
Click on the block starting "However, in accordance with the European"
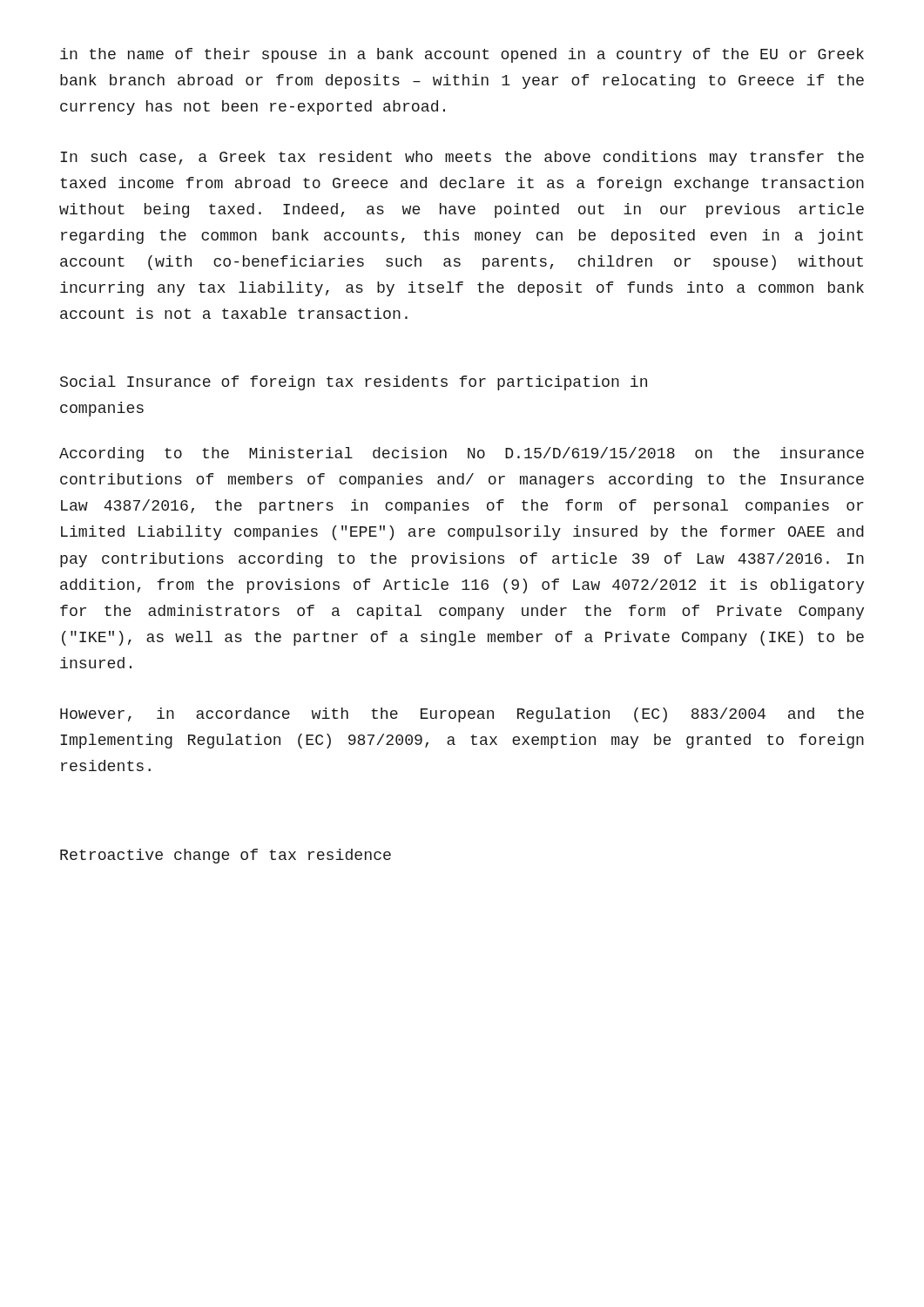tap(462, 740)
